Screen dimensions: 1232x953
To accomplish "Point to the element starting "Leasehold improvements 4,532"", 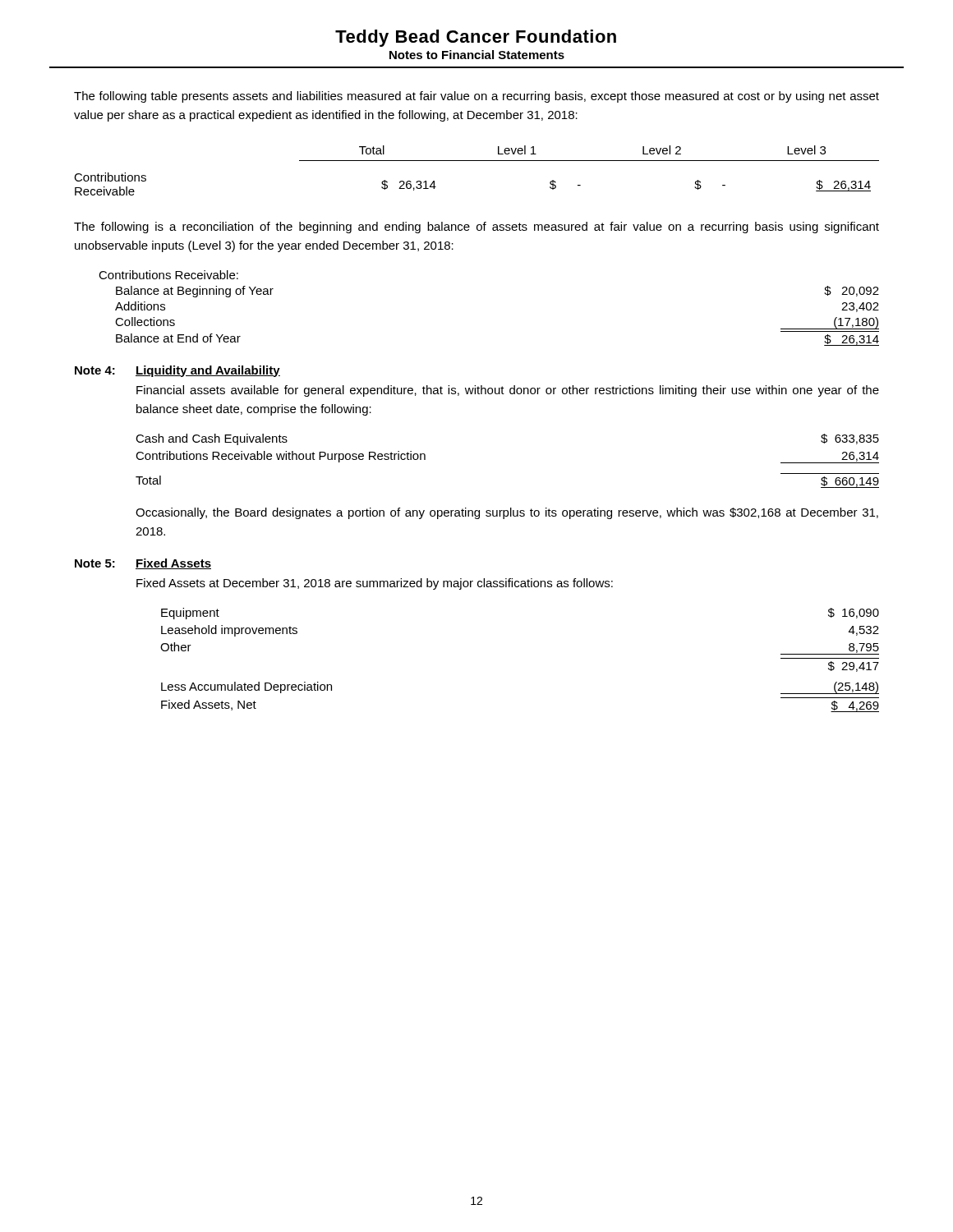I will (228, 630).
